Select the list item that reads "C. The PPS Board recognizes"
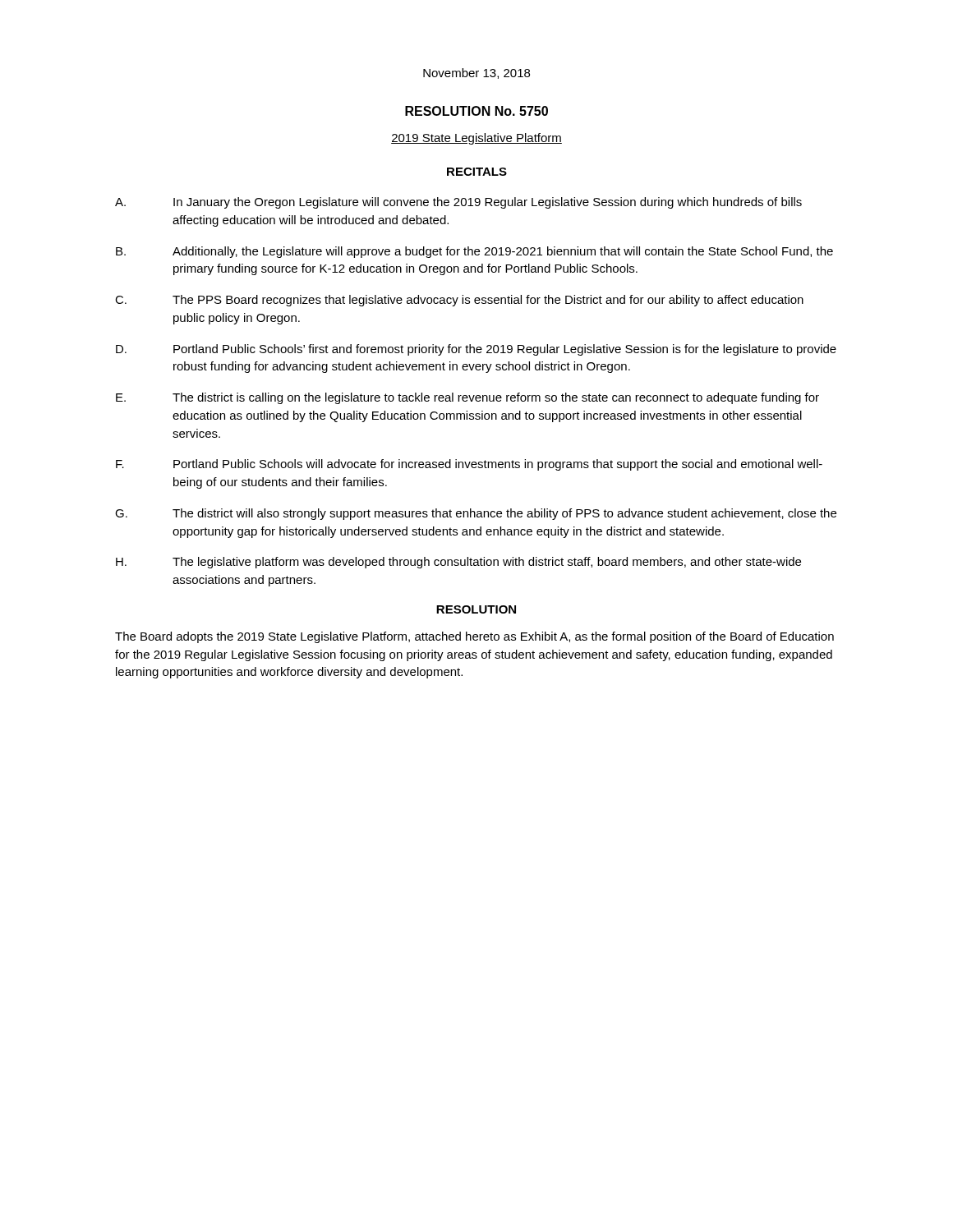The image size is (953, 1232). (476, 309)
